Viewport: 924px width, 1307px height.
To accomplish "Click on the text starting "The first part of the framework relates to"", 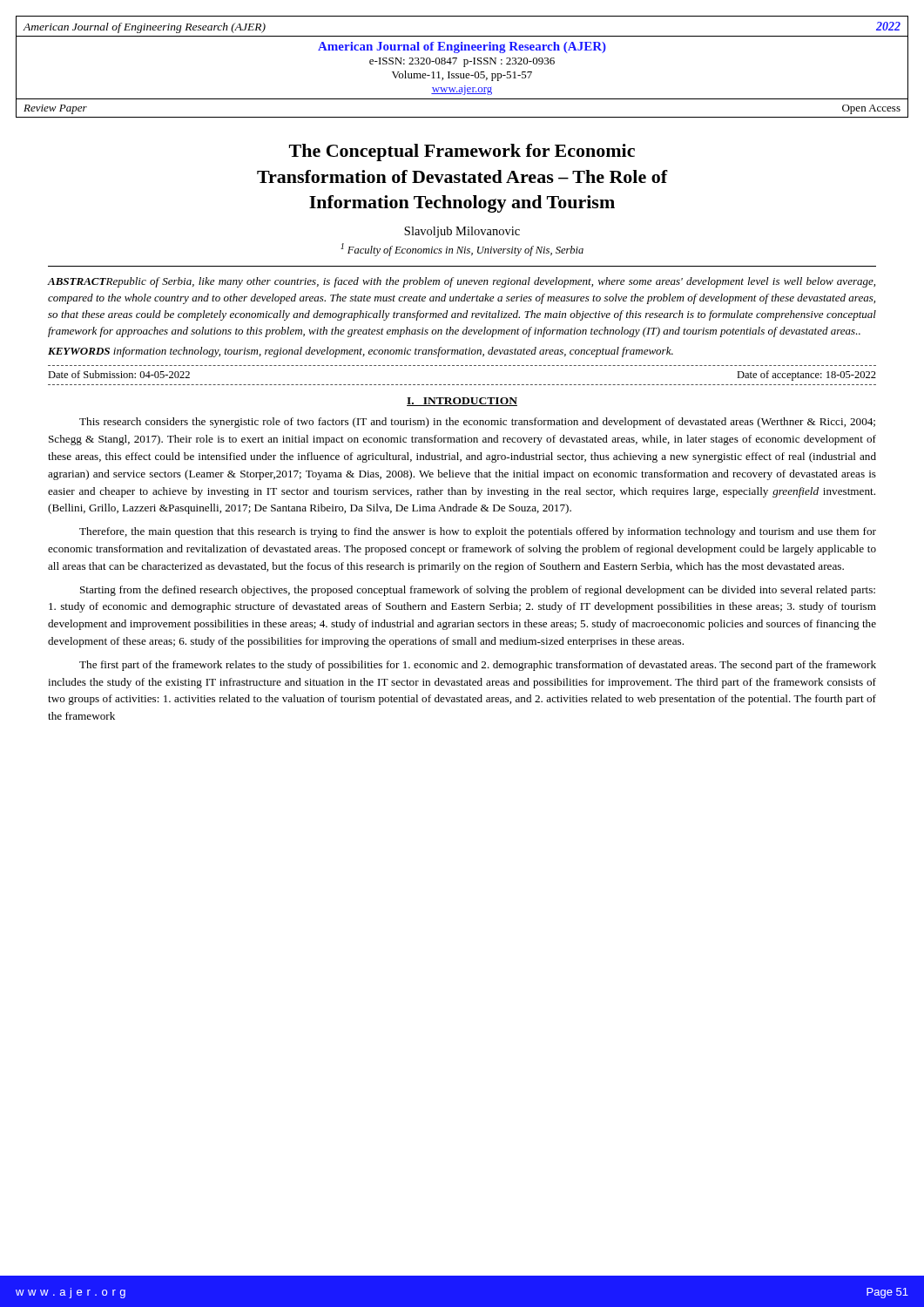I will 462,690.
